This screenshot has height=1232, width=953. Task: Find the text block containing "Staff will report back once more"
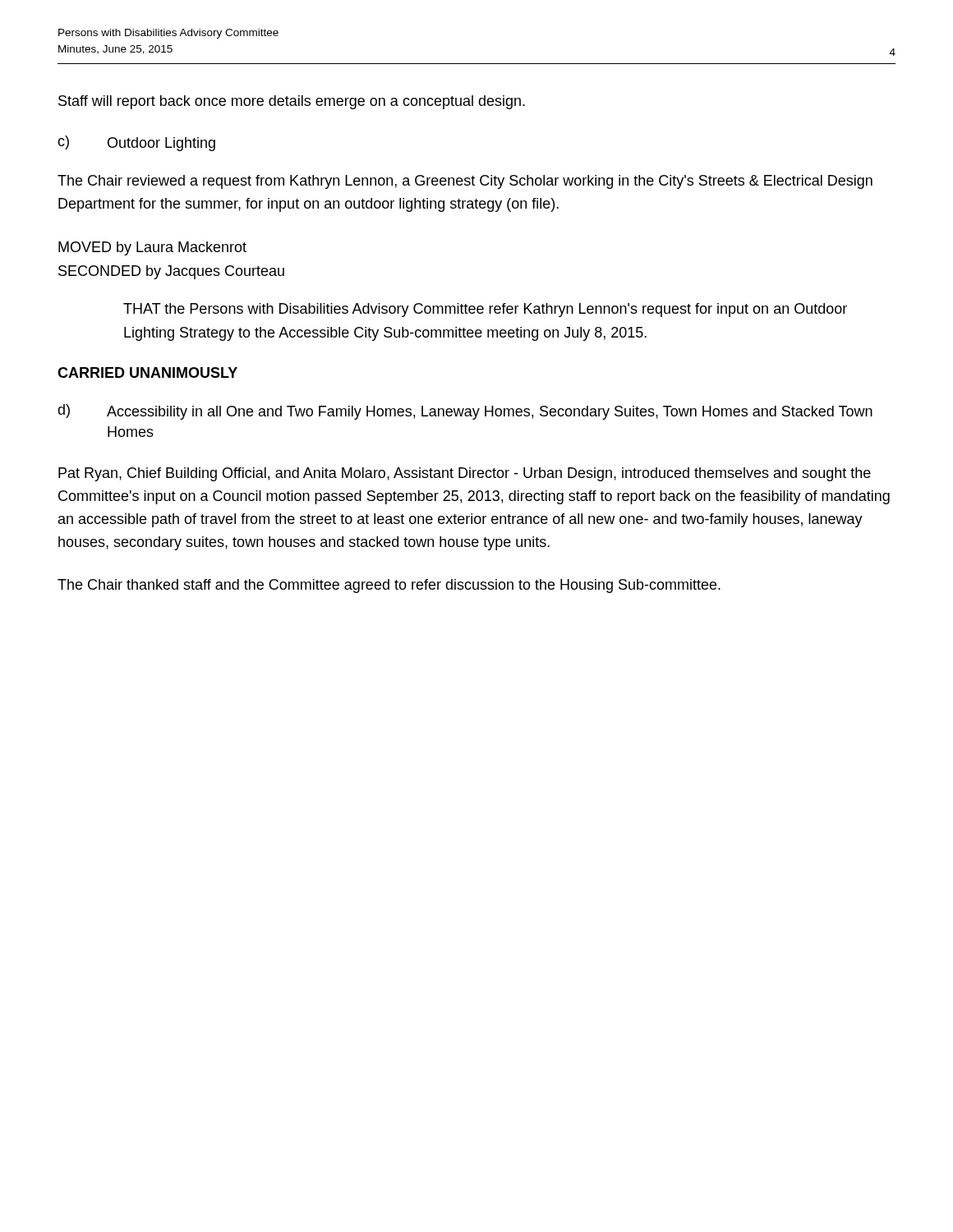tap(292, 101)
